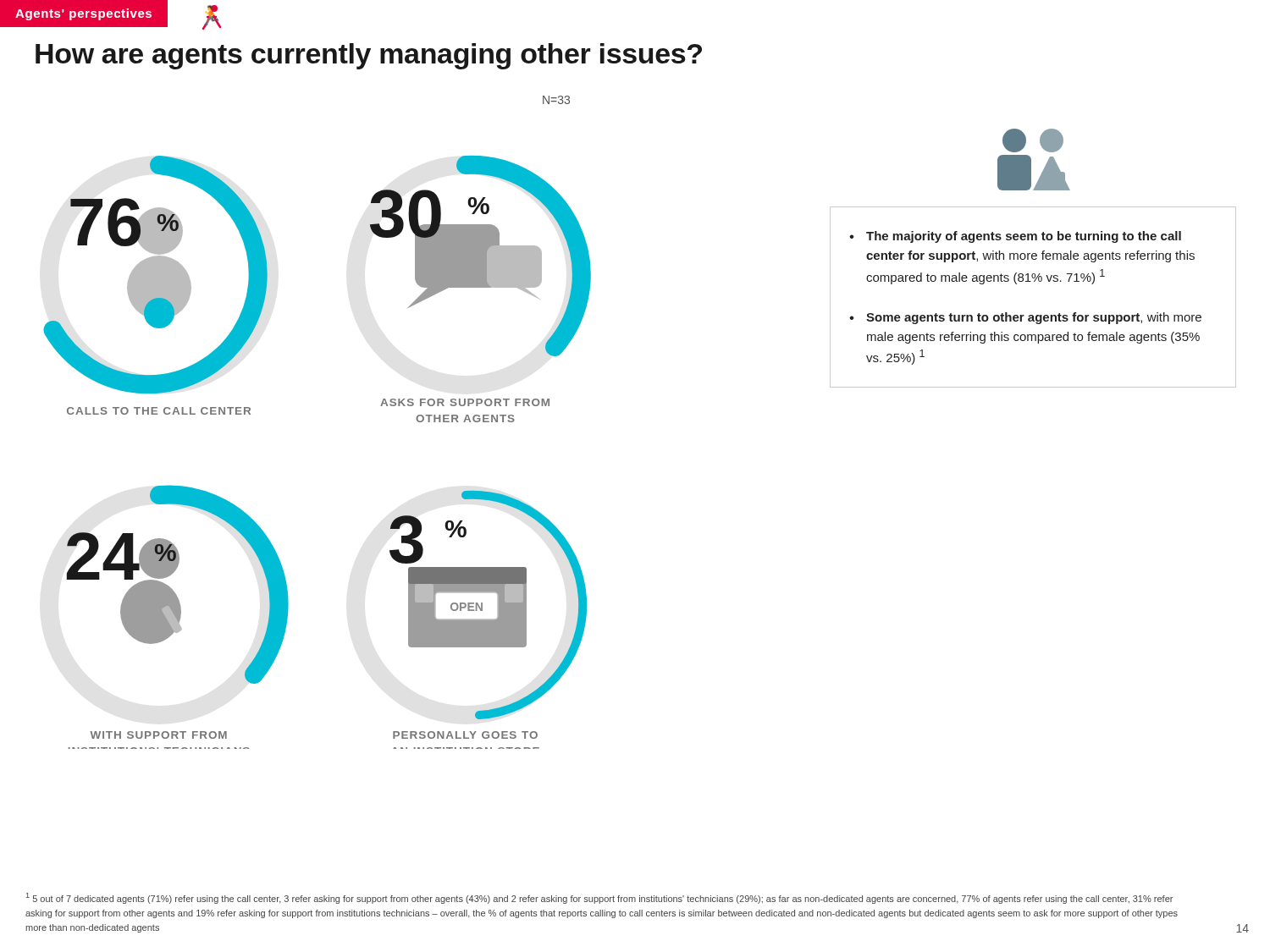Click on the passage starting "1 5 out"
The image size is (1270, 952).
tap(602, 912)
